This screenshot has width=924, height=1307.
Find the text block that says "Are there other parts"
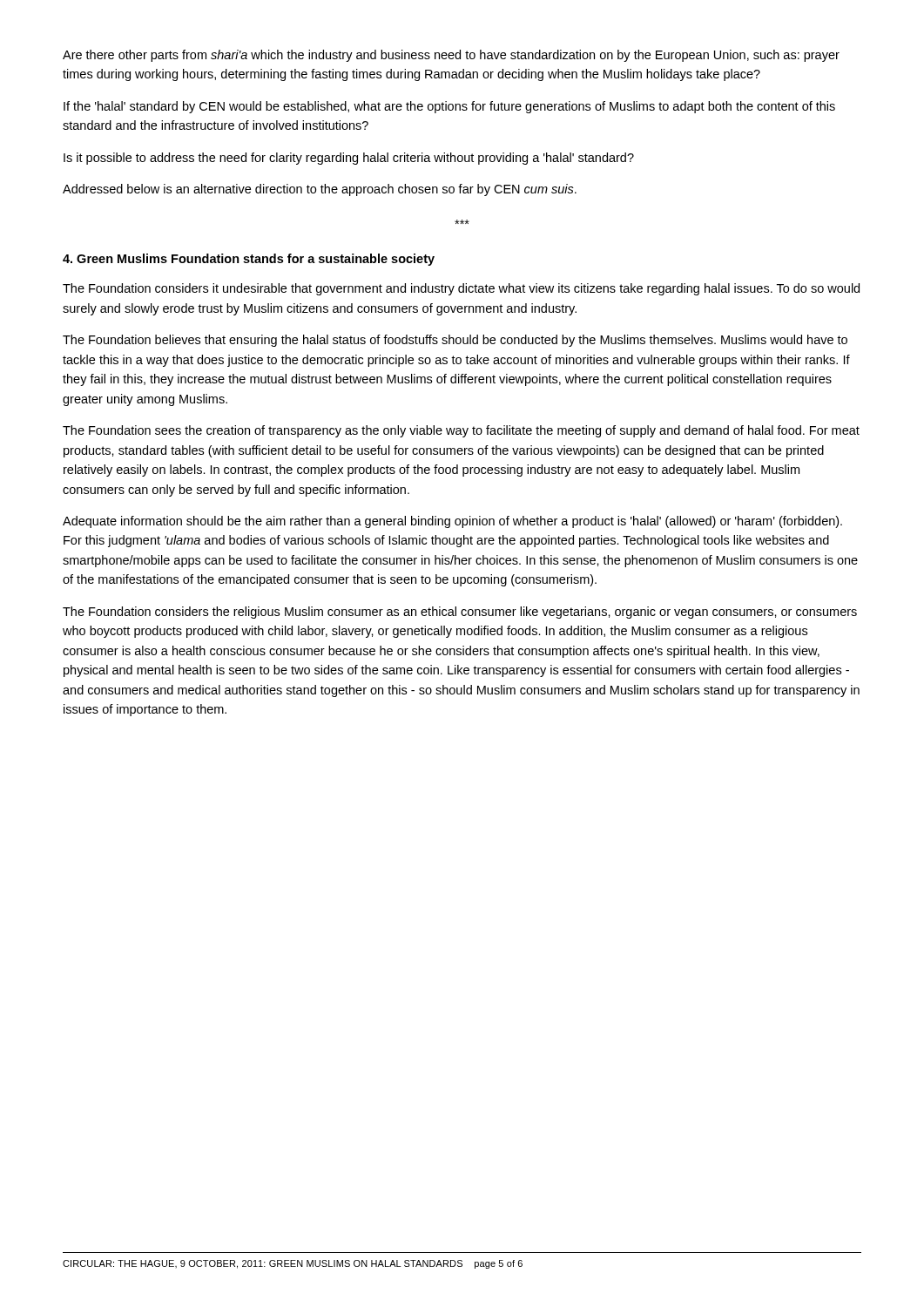(x=451, y=65)
